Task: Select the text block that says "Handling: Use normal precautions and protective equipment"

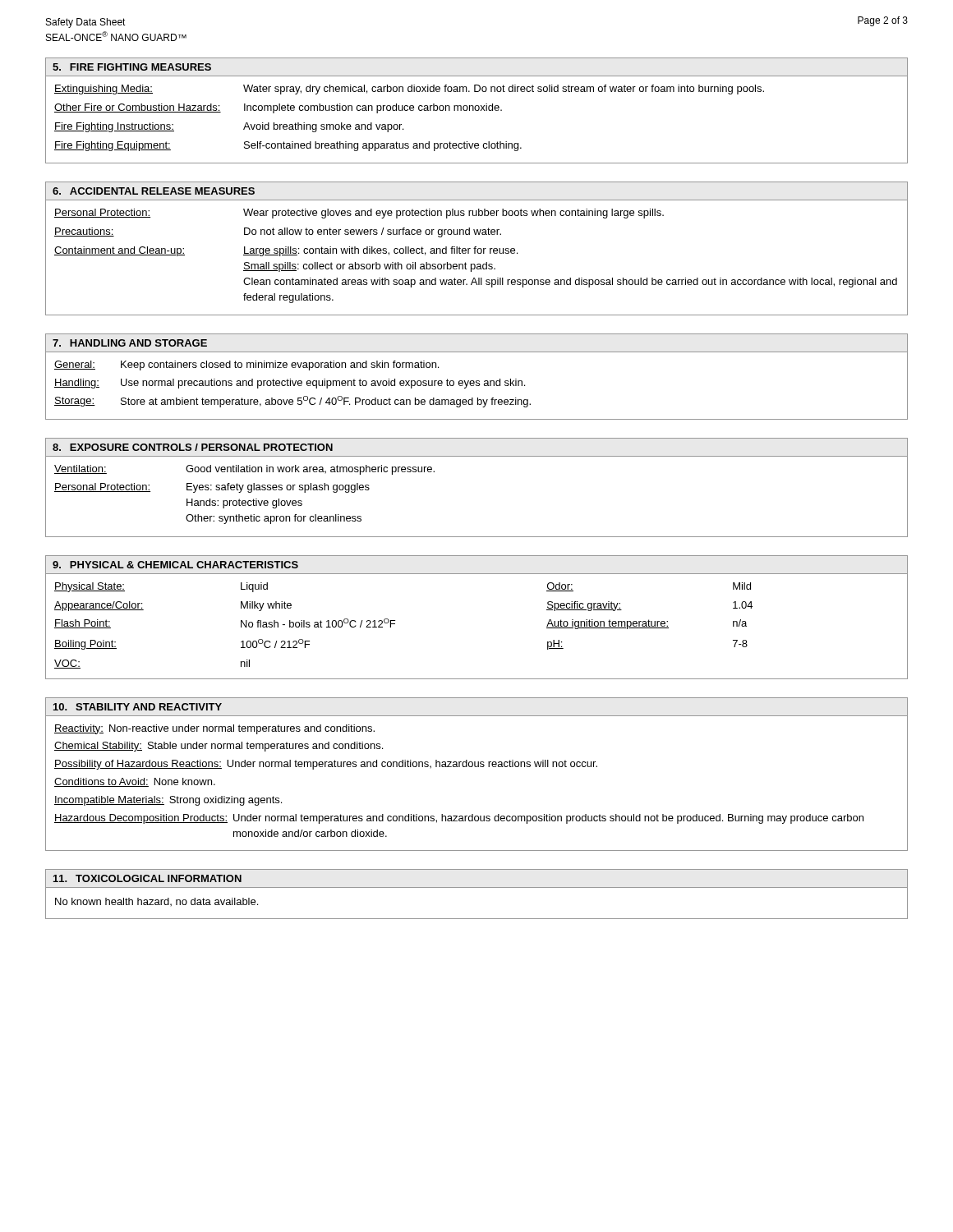Action: pos(476,383)
